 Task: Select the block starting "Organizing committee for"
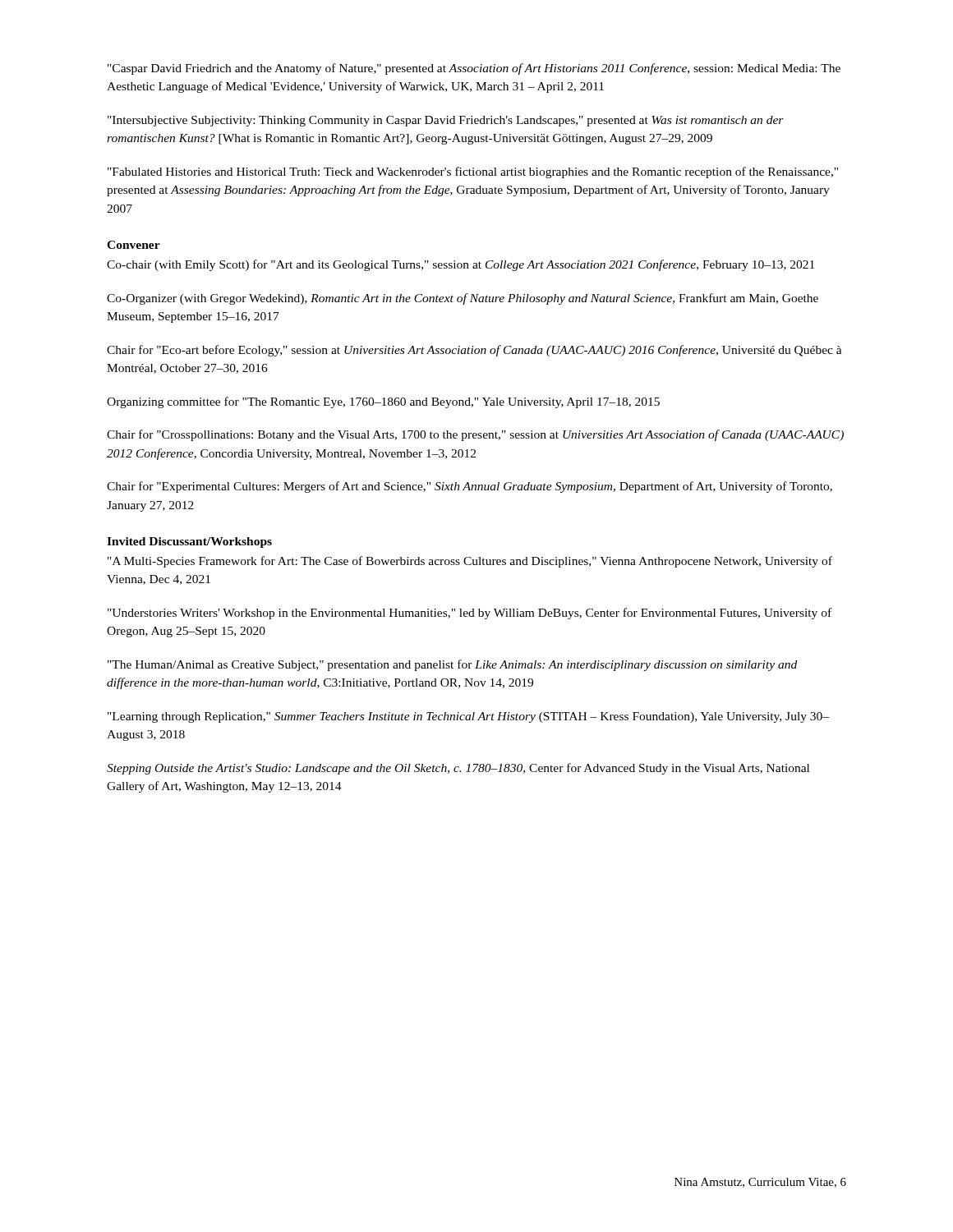coord(383,401)
